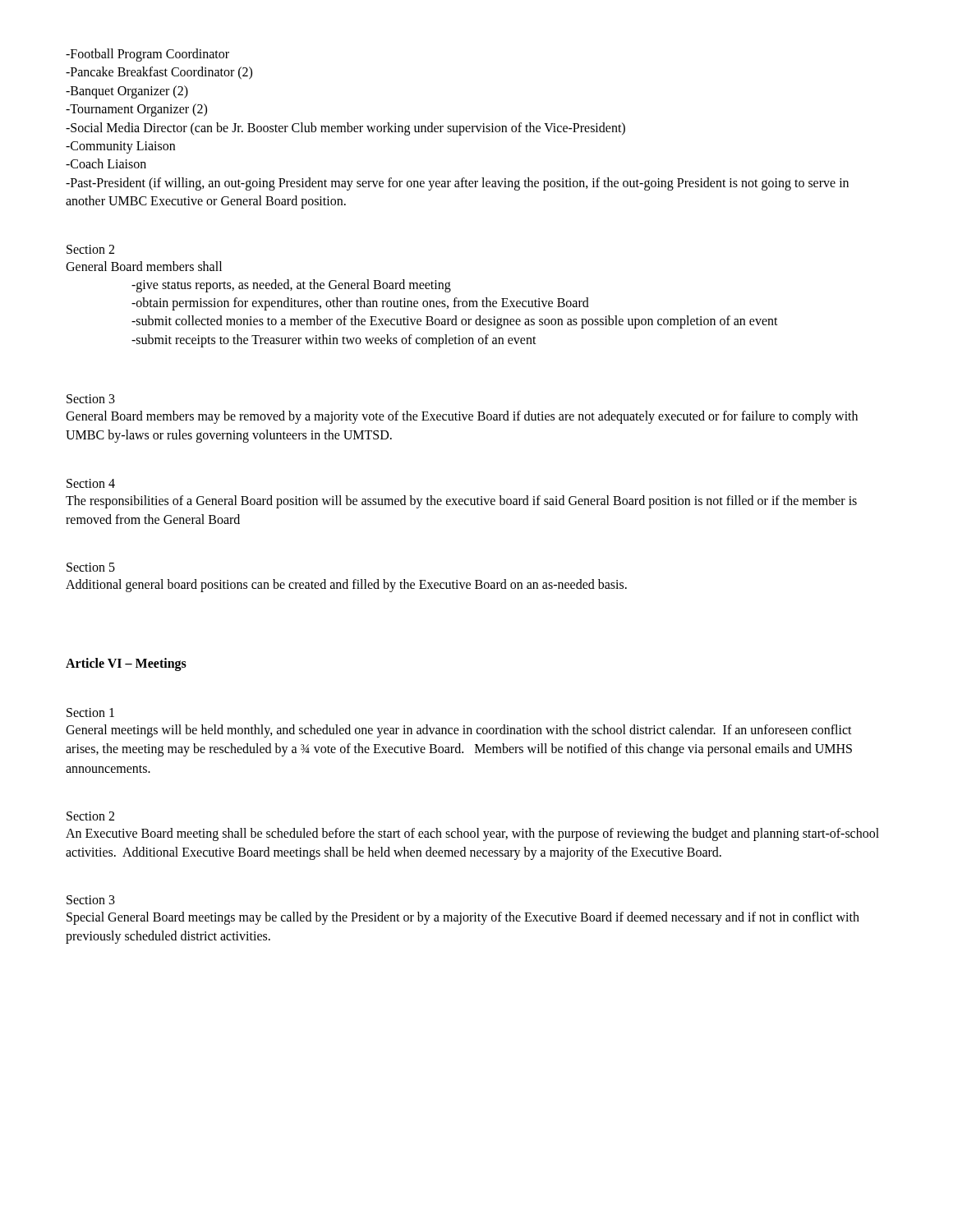Locate the element starting "The responsibilities of a"
Image resolution: width=953 pixels, height=1232 pixels.
461,510
